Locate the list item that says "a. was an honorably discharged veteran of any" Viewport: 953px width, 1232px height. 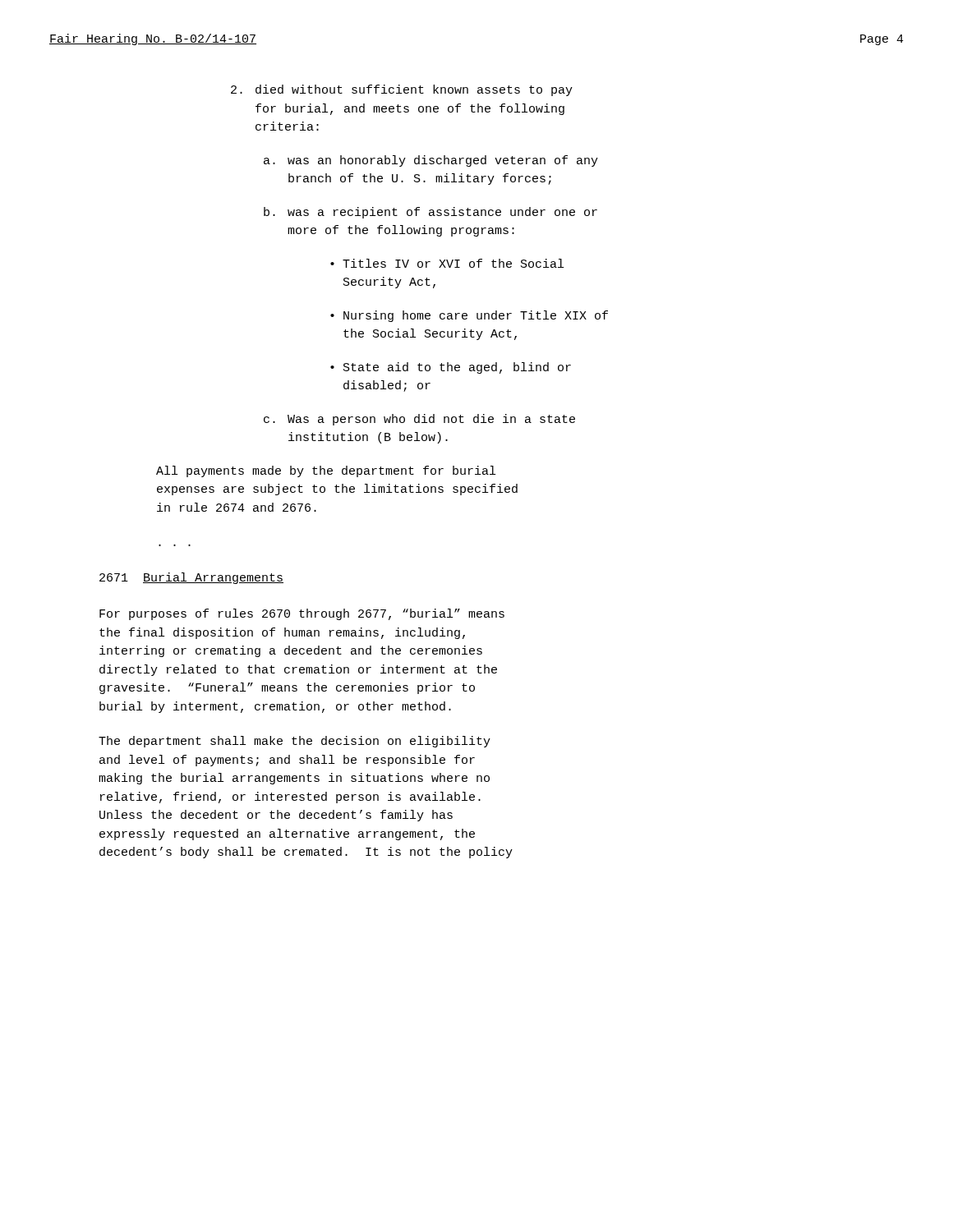tap(583, 171)
